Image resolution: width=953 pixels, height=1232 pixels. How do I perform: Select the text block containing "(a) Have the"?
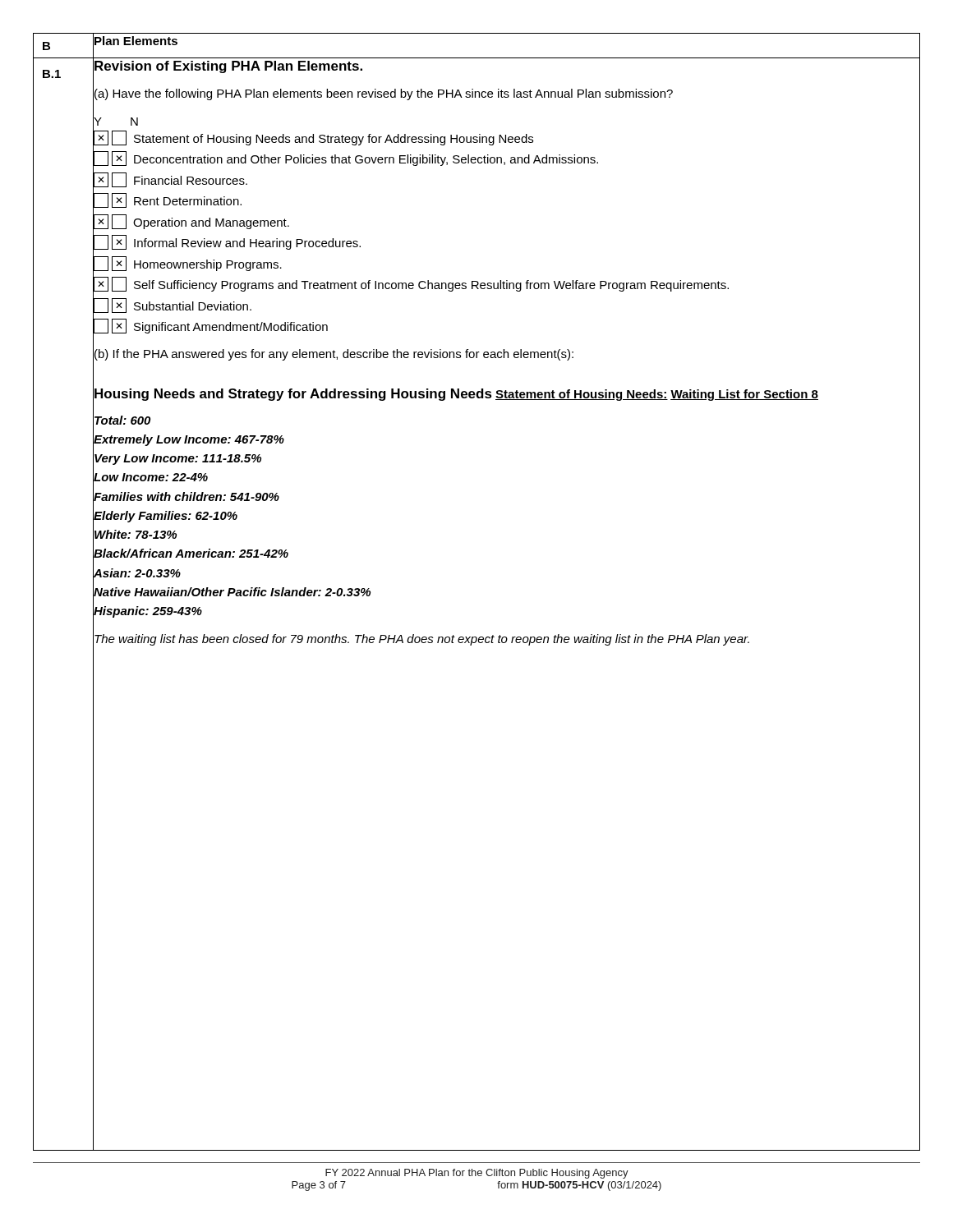pyautogui.click(x=507, y=94)
